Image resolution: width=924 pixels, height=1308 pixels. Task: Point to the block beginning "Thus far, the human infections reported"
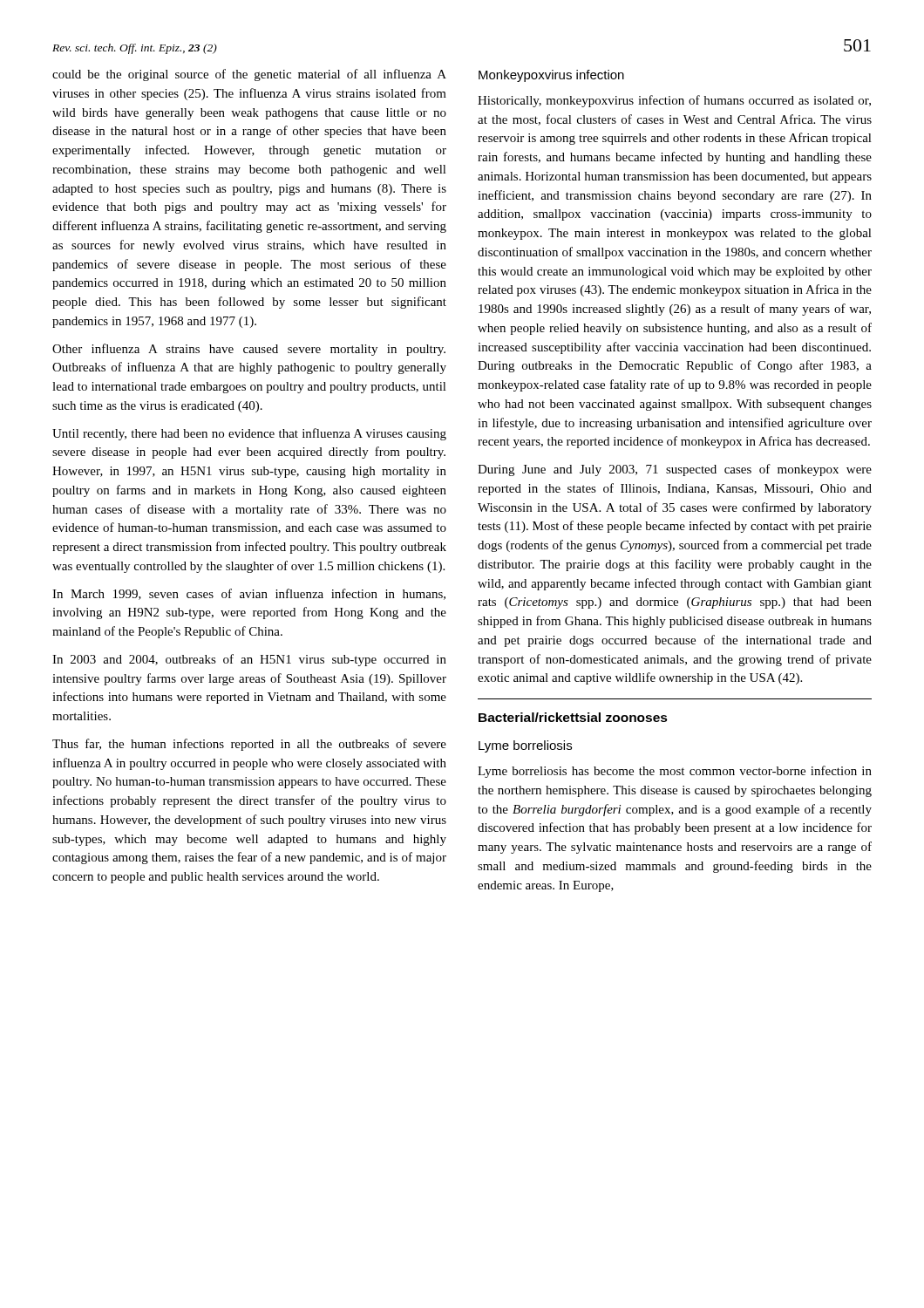pos(249,811)
